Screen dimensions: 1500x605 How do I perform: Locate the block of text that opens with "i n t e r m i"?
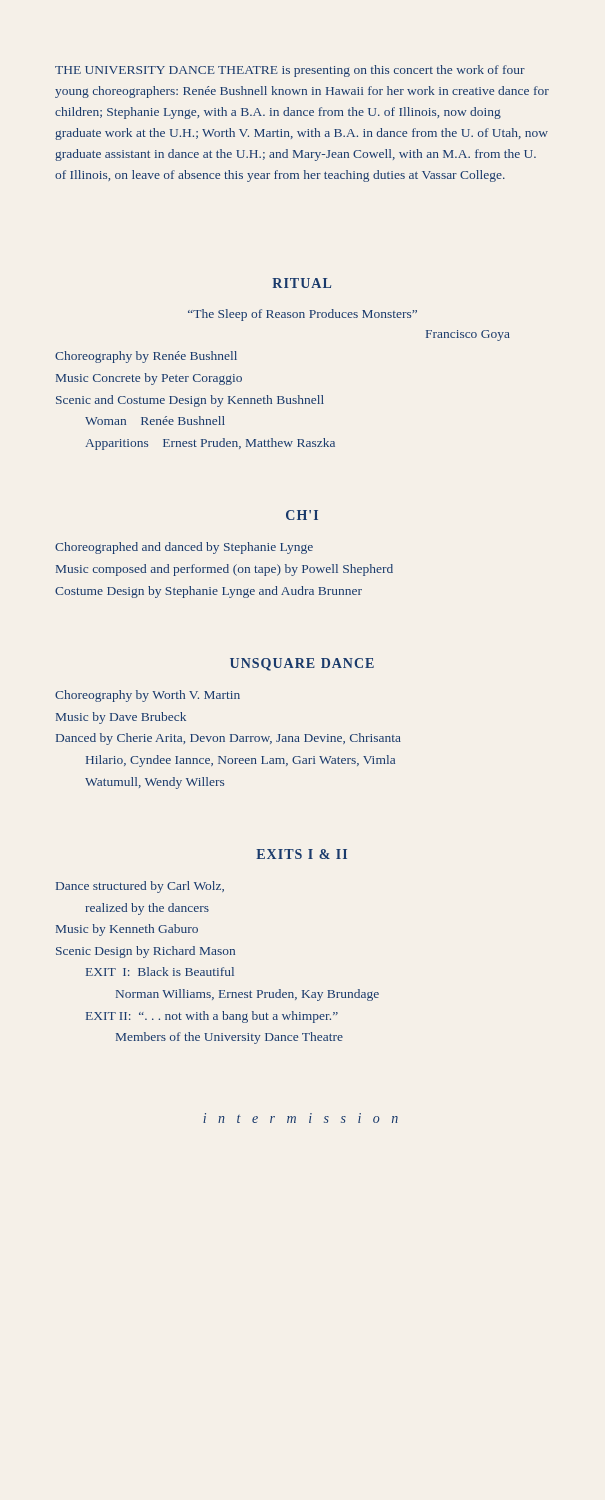(302, 1118)
